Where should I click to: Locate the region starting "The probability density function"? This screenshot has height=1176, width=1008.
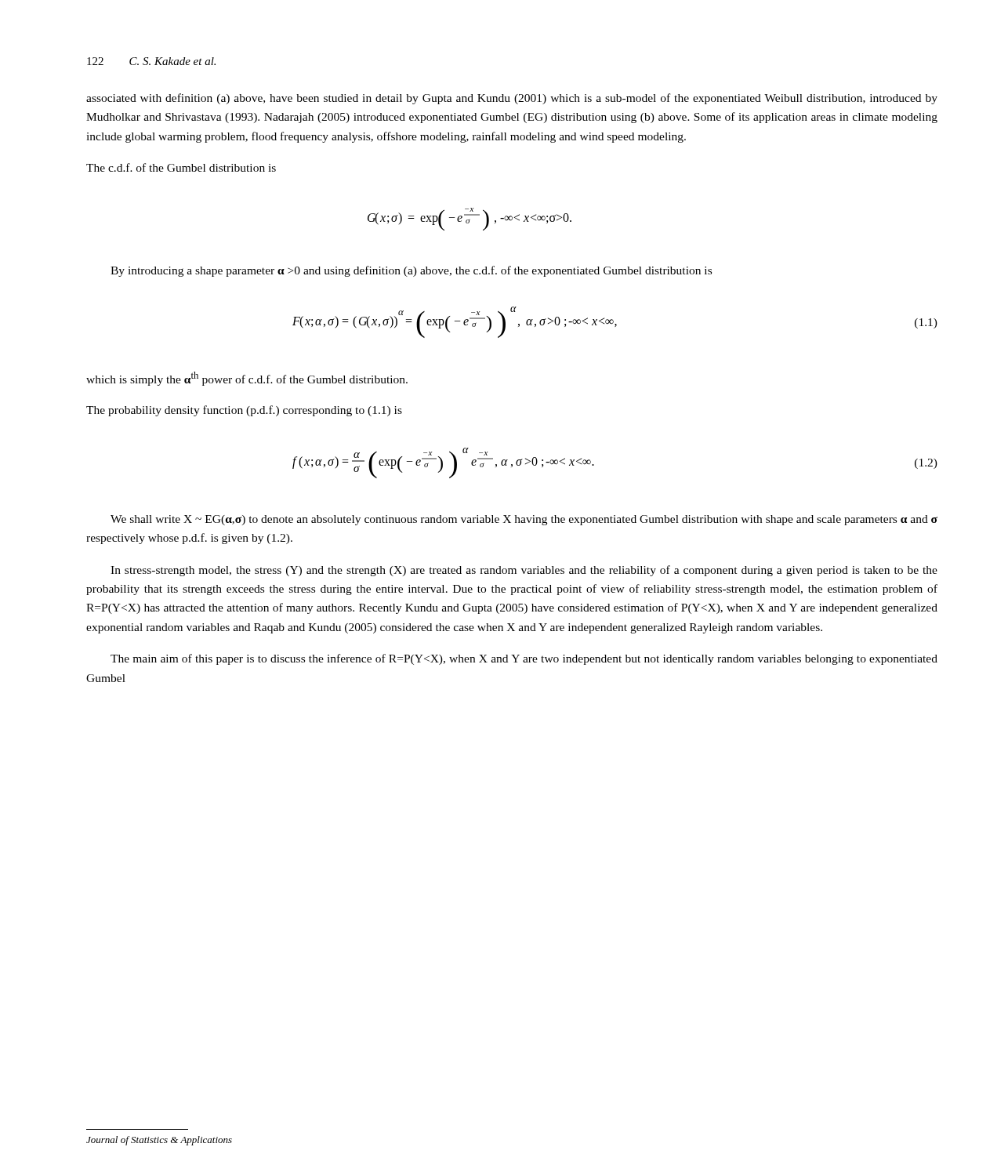click(x=244, y=410)
